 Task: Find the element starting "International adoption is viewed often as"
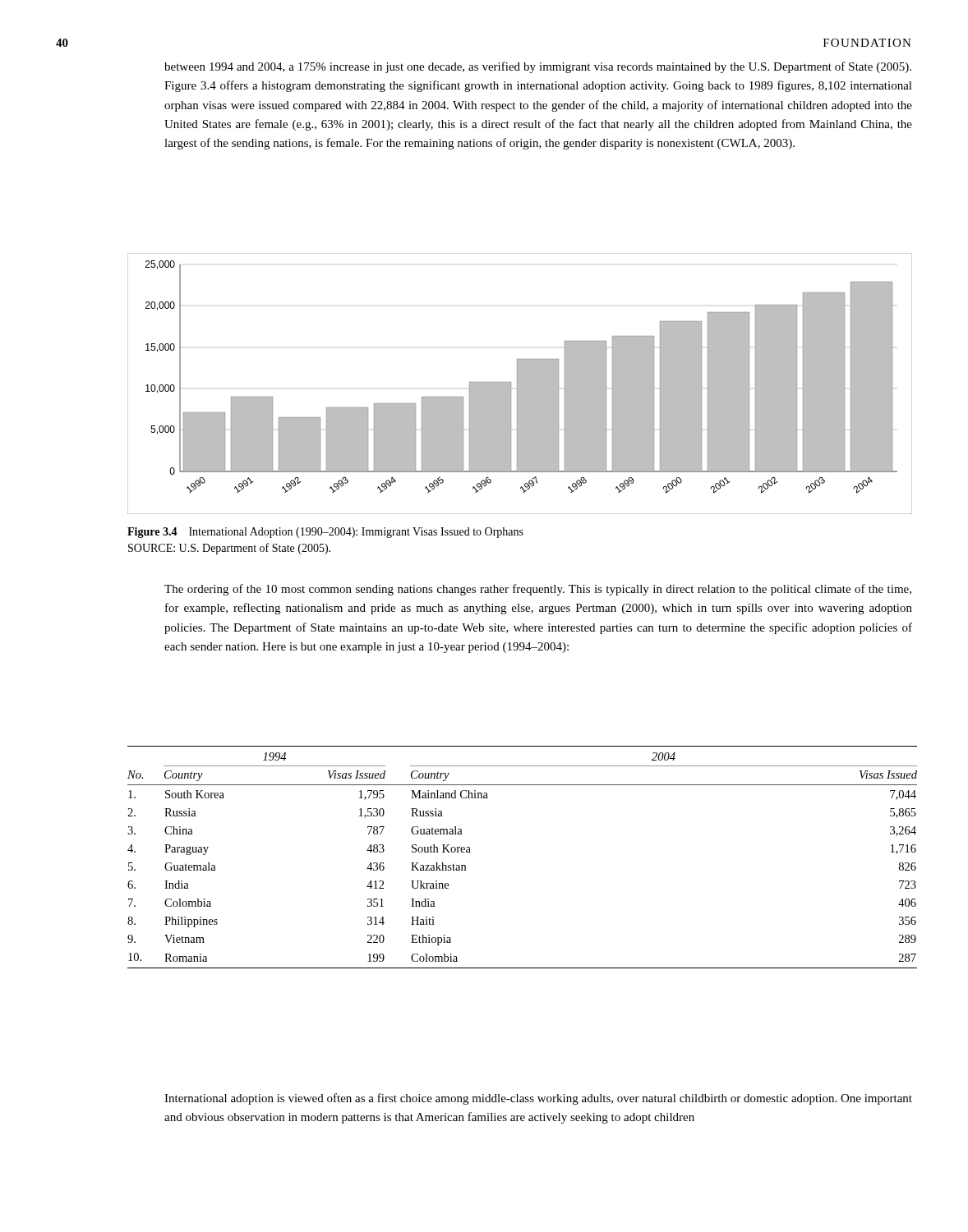click(538, 1108)
